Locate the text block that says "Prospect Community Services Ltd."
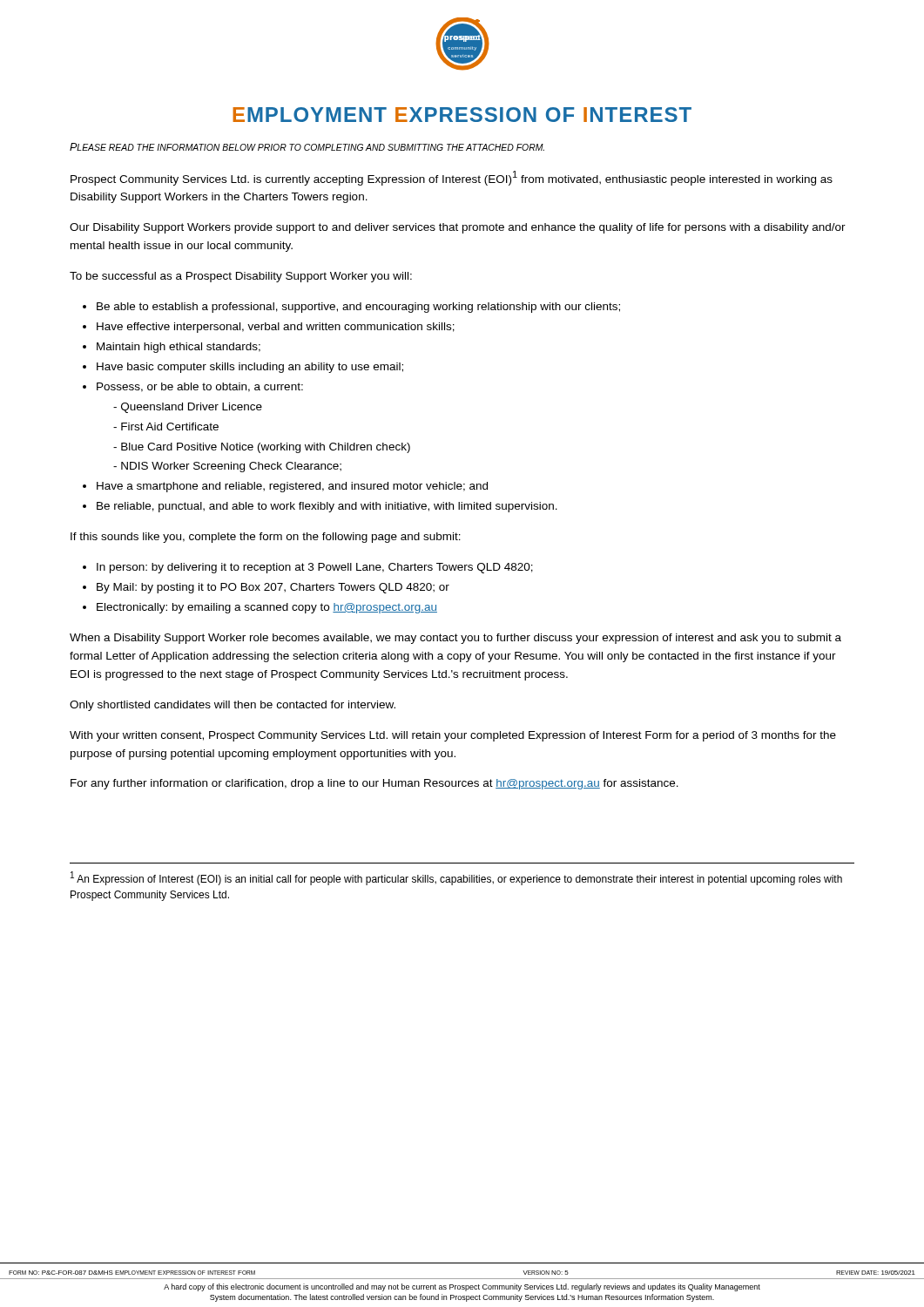 coord(451,186)
